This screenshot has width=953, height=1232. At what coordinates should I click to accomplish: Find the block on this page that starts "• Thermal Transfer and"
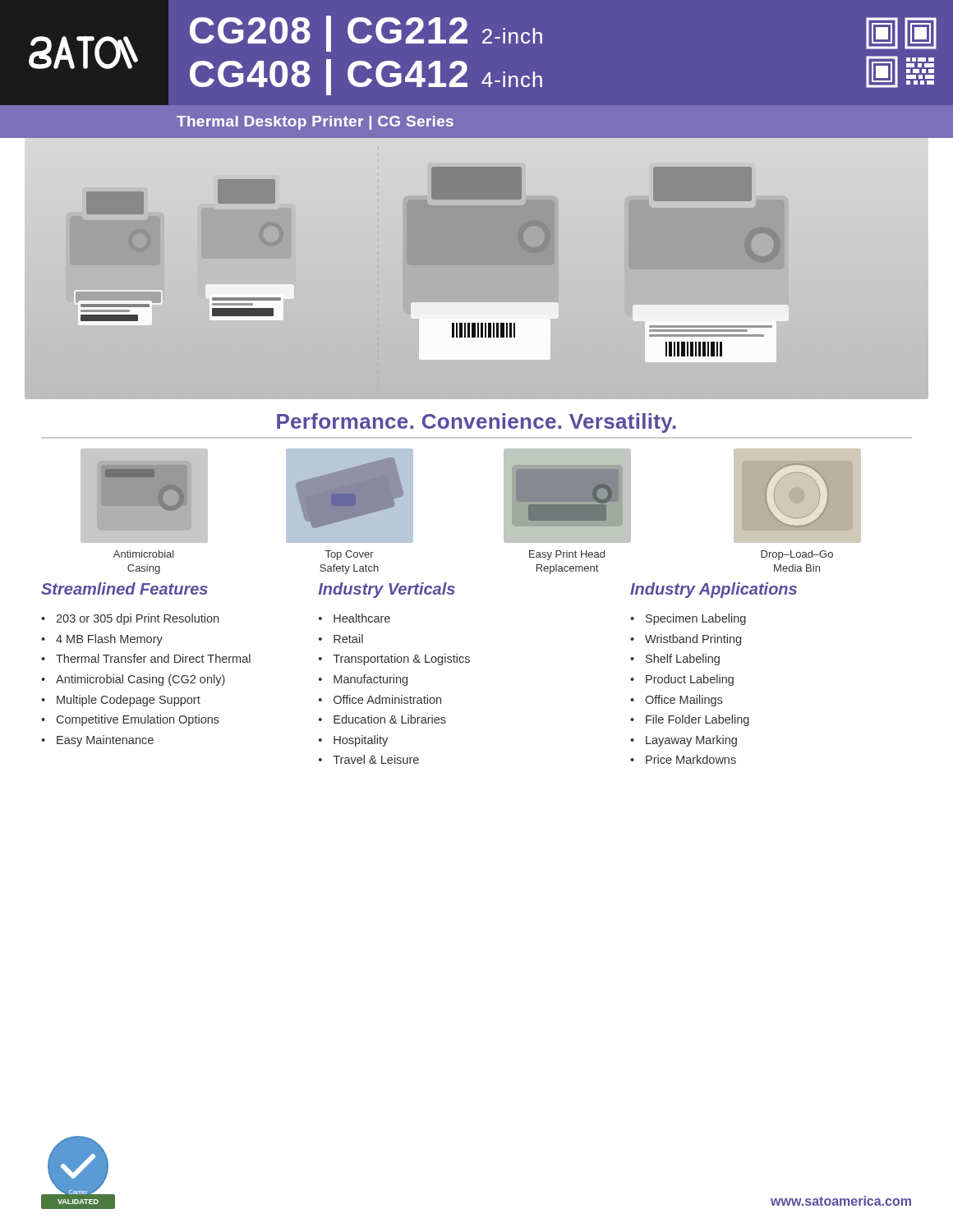(146, 659)
